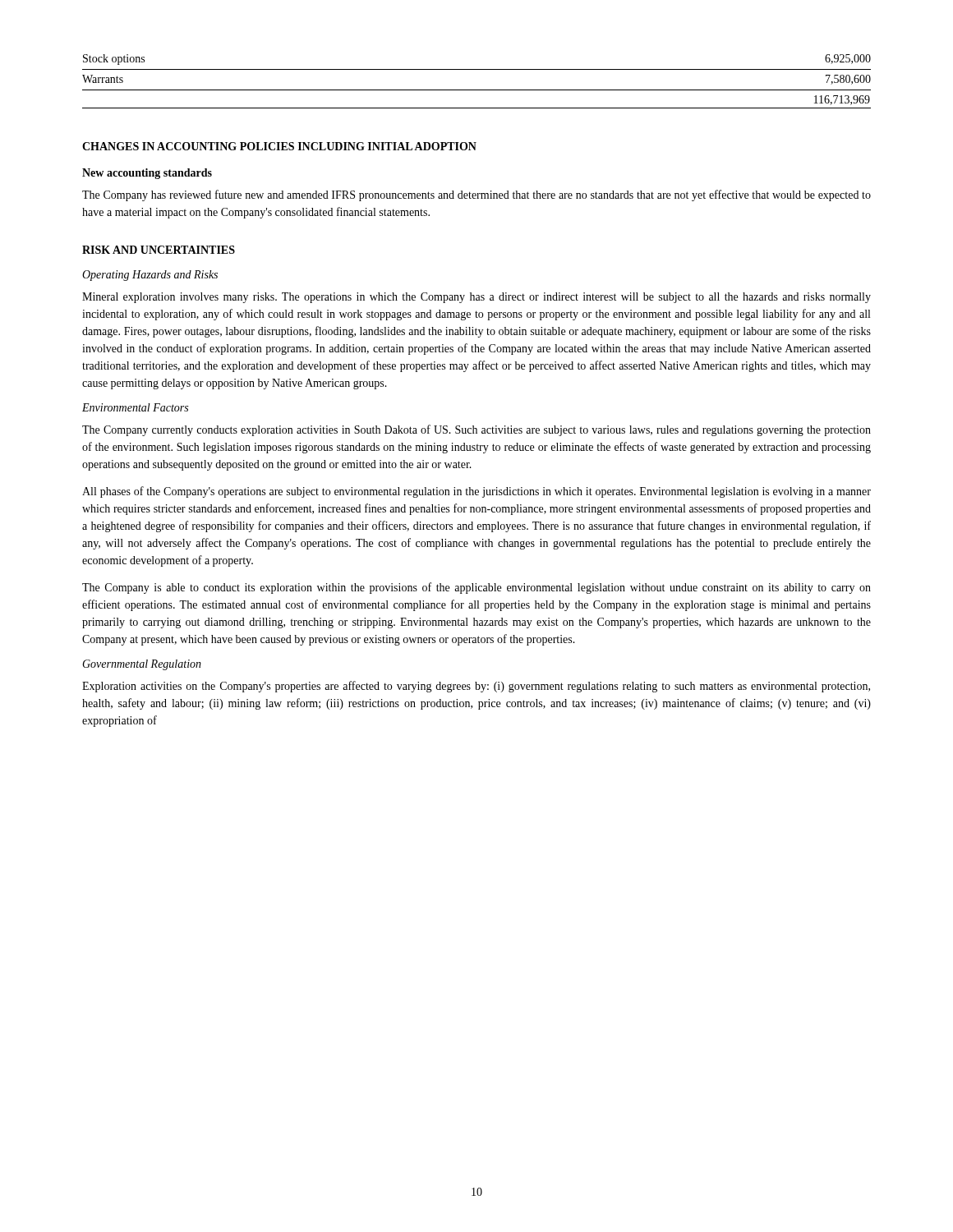Screen dimensions: 1232x953
Task: Locate the region starting "Operating Hazards and Risks"
Action: click(x=150, y=275)
